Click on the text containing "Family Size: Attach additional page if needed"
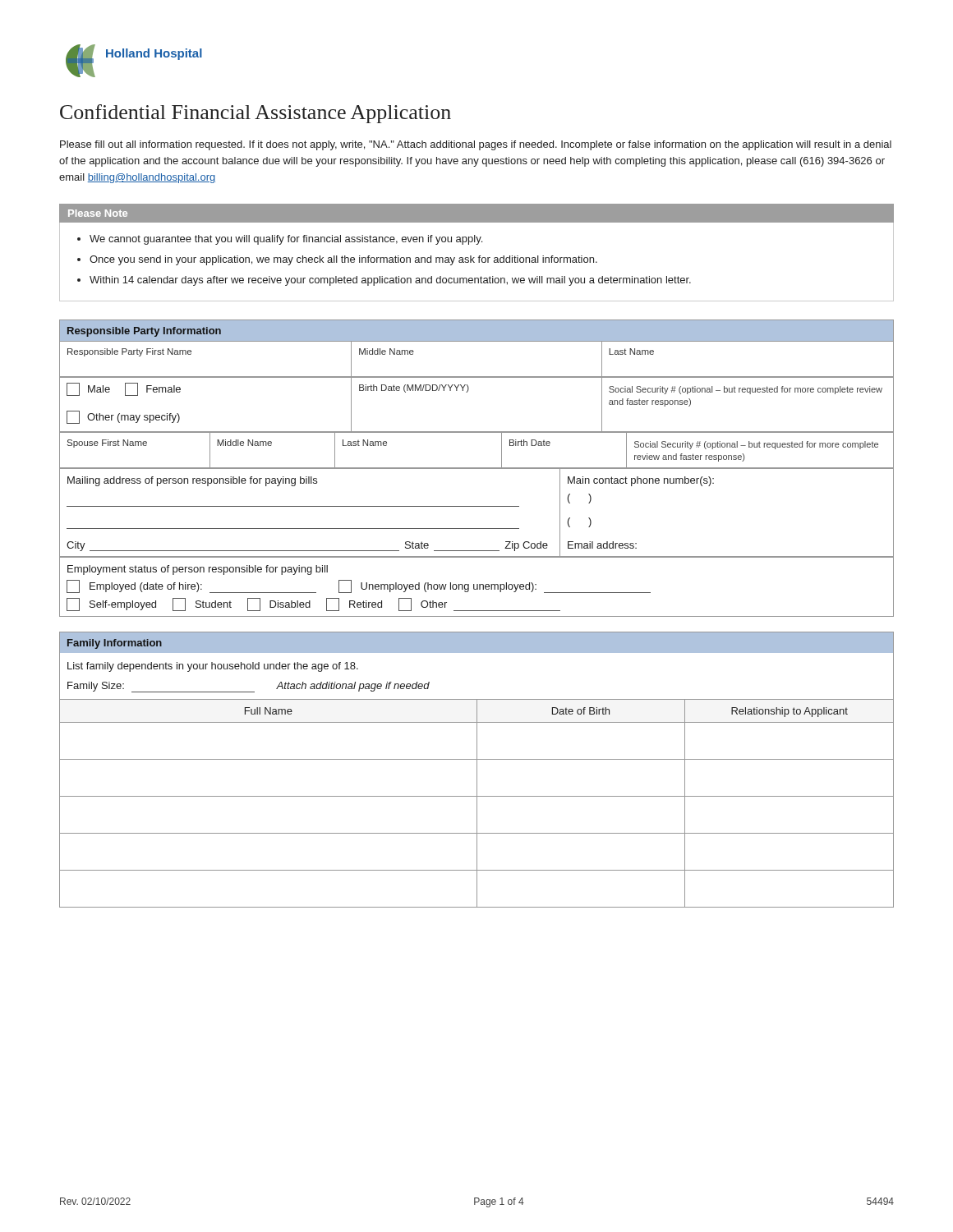 pos(248,685)
